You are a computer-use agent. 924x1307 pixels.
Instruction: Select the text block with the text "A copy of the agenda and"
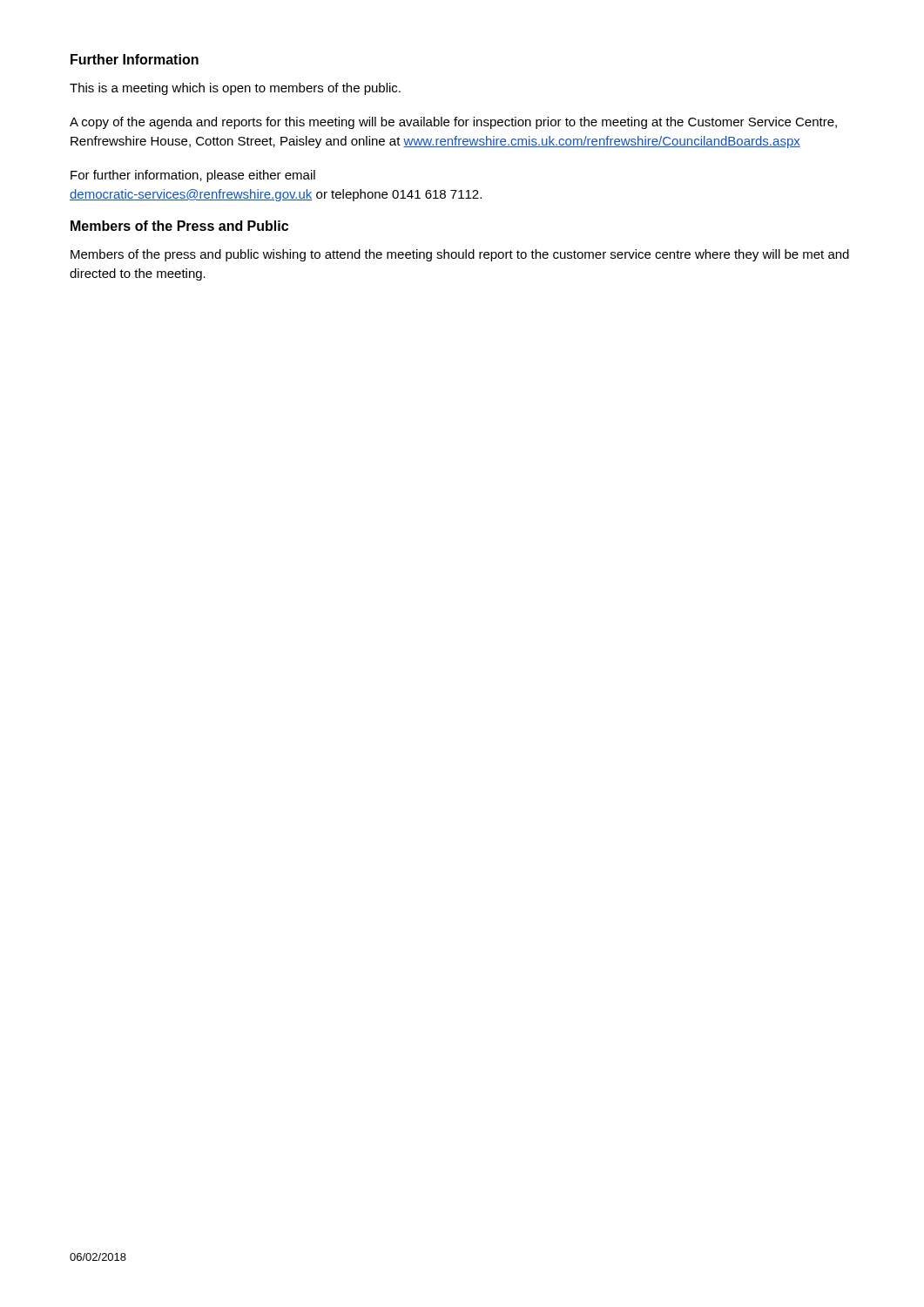[x=454, y=131]
